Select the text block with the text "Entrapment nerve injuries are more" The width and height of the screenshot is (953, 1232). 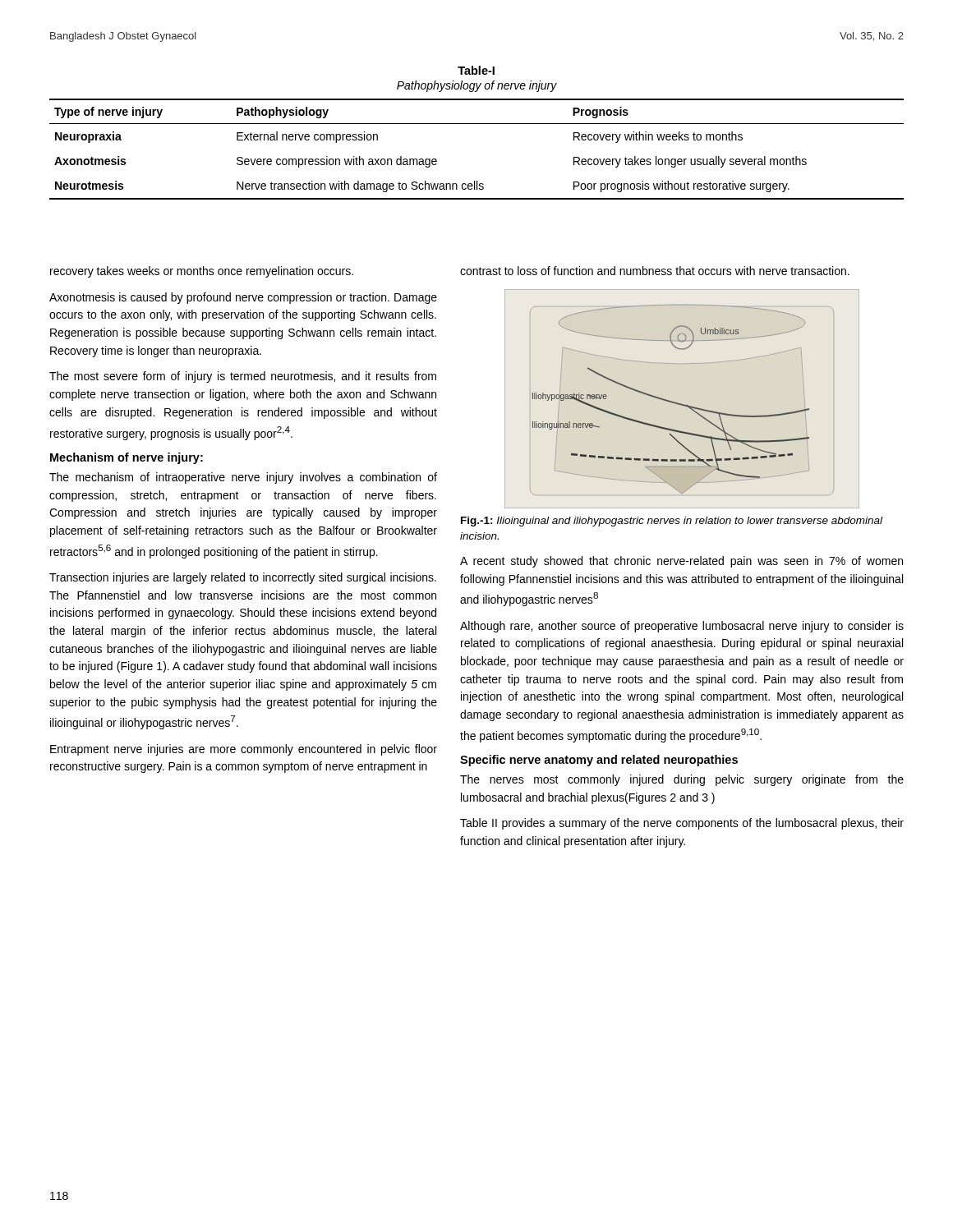tap(243, 758)
